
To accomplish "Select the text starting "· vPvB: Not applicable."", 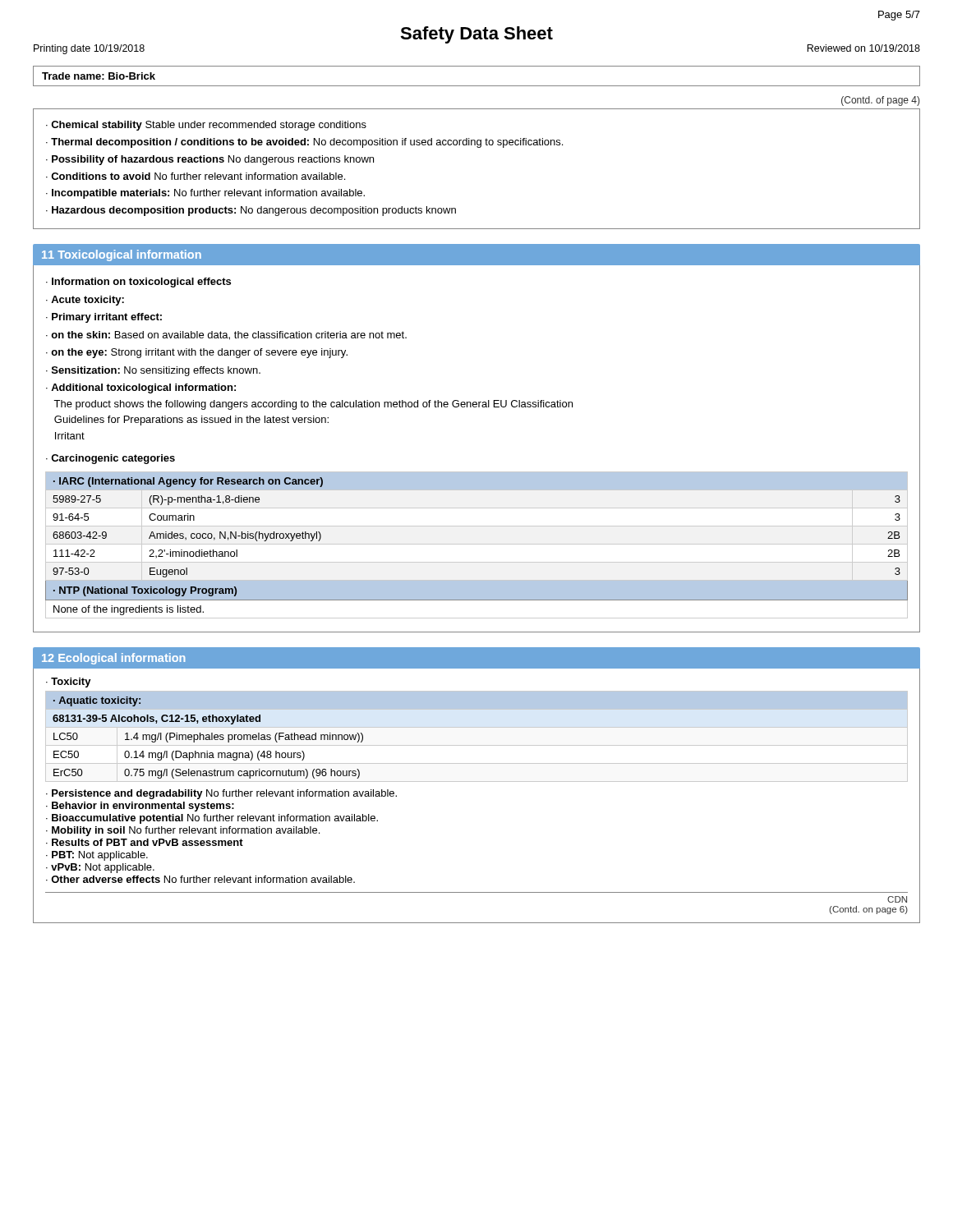I will [100, 867].
